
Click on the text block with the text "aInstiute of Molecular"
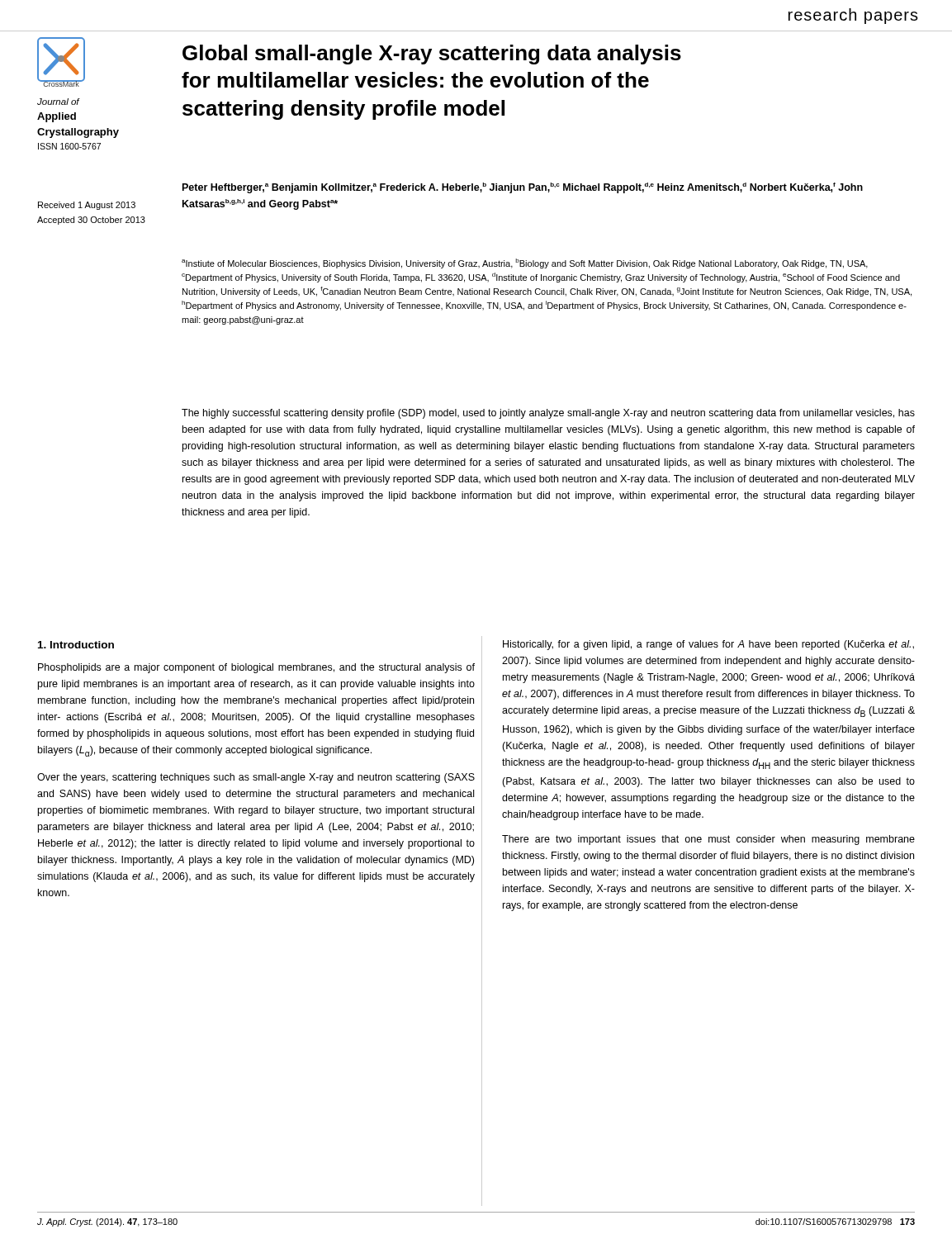pos(547,291)
